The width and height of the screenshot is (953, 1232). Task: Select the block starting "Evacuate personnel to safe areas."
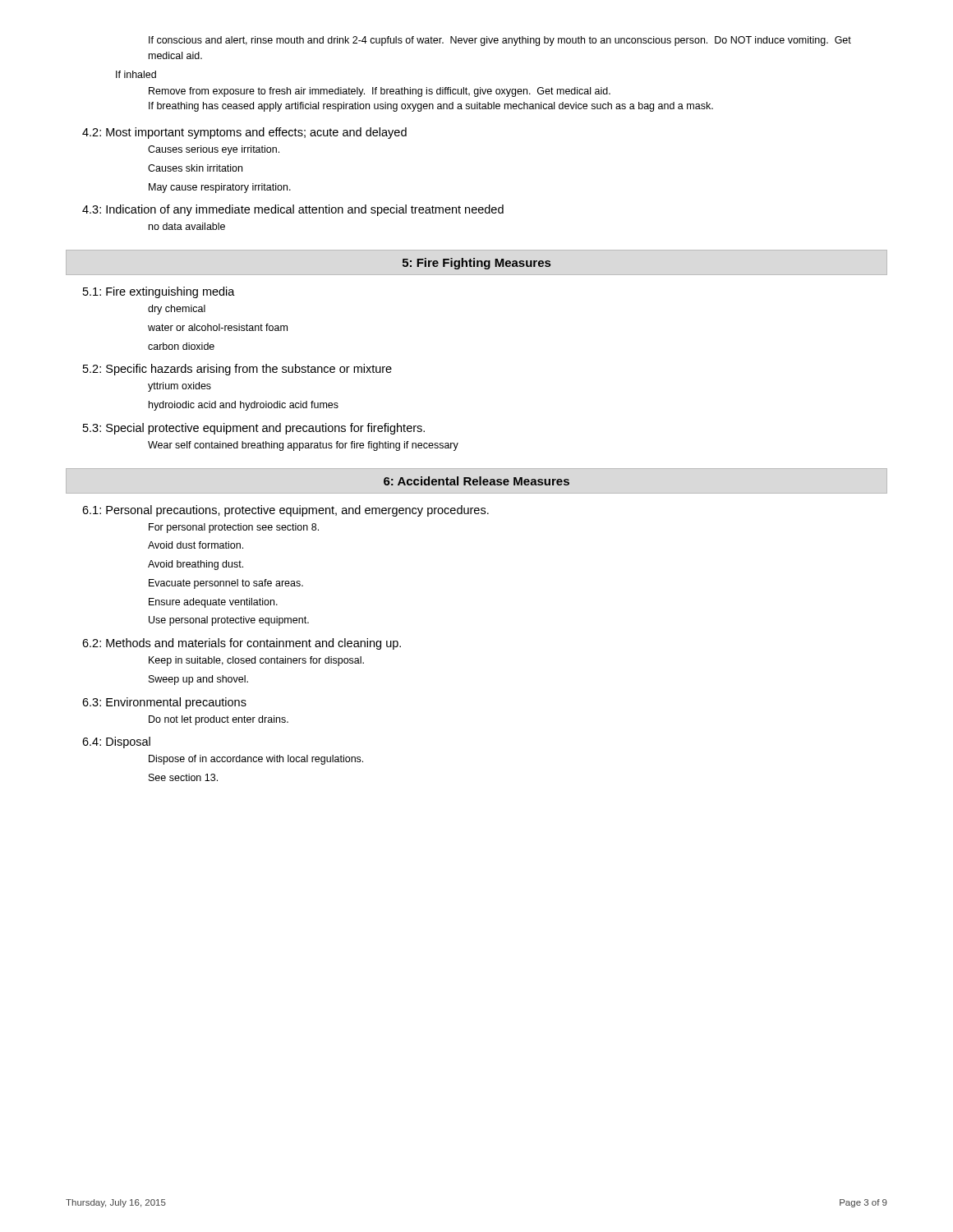pos(226,583)
